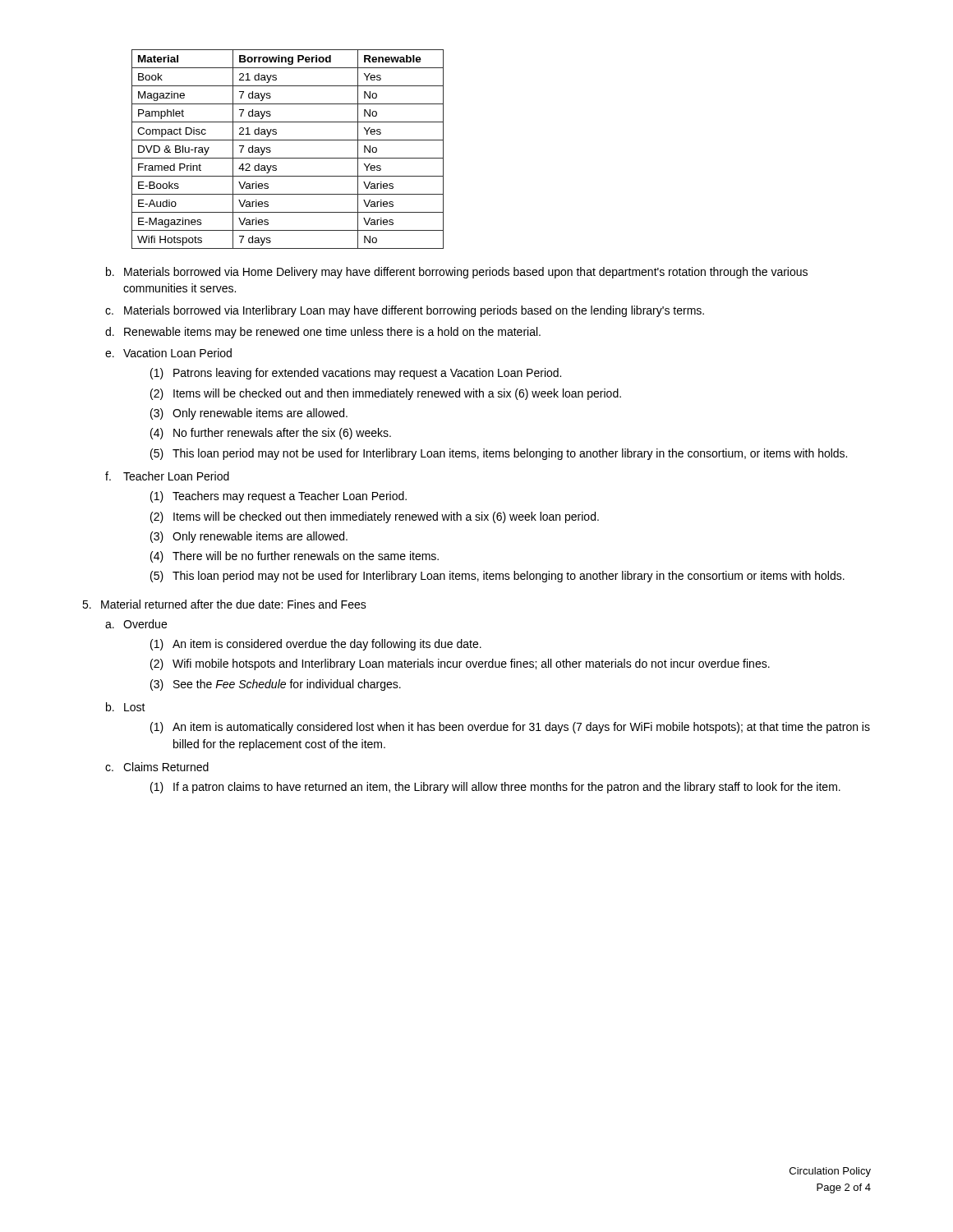Find the block on this page that starts "(1) Teachers may request a"

[279, 497]
